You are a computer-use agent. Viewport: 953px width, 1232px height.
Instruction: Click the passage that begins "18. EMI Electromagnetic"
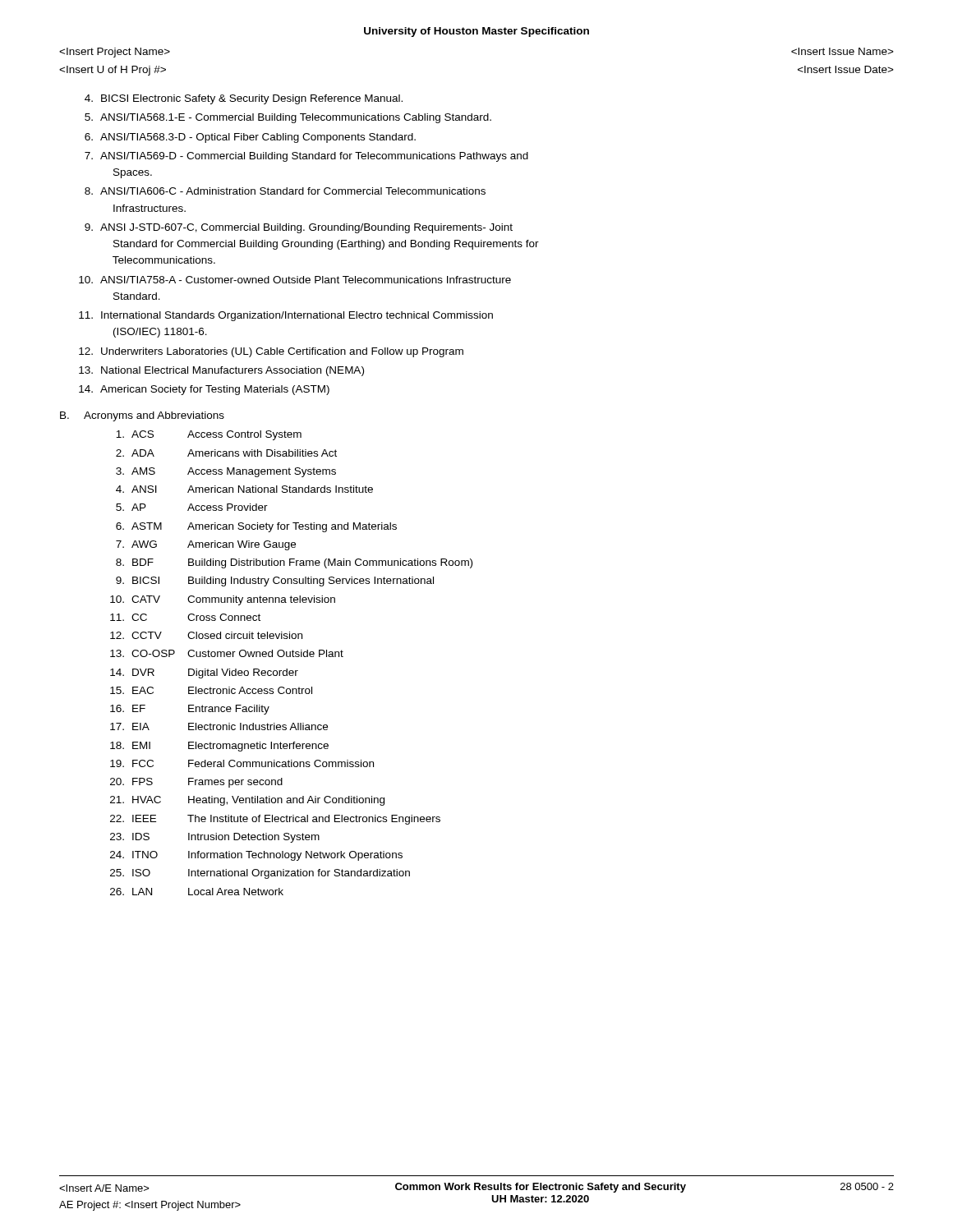pyautogui.click(x=219, y=747)
